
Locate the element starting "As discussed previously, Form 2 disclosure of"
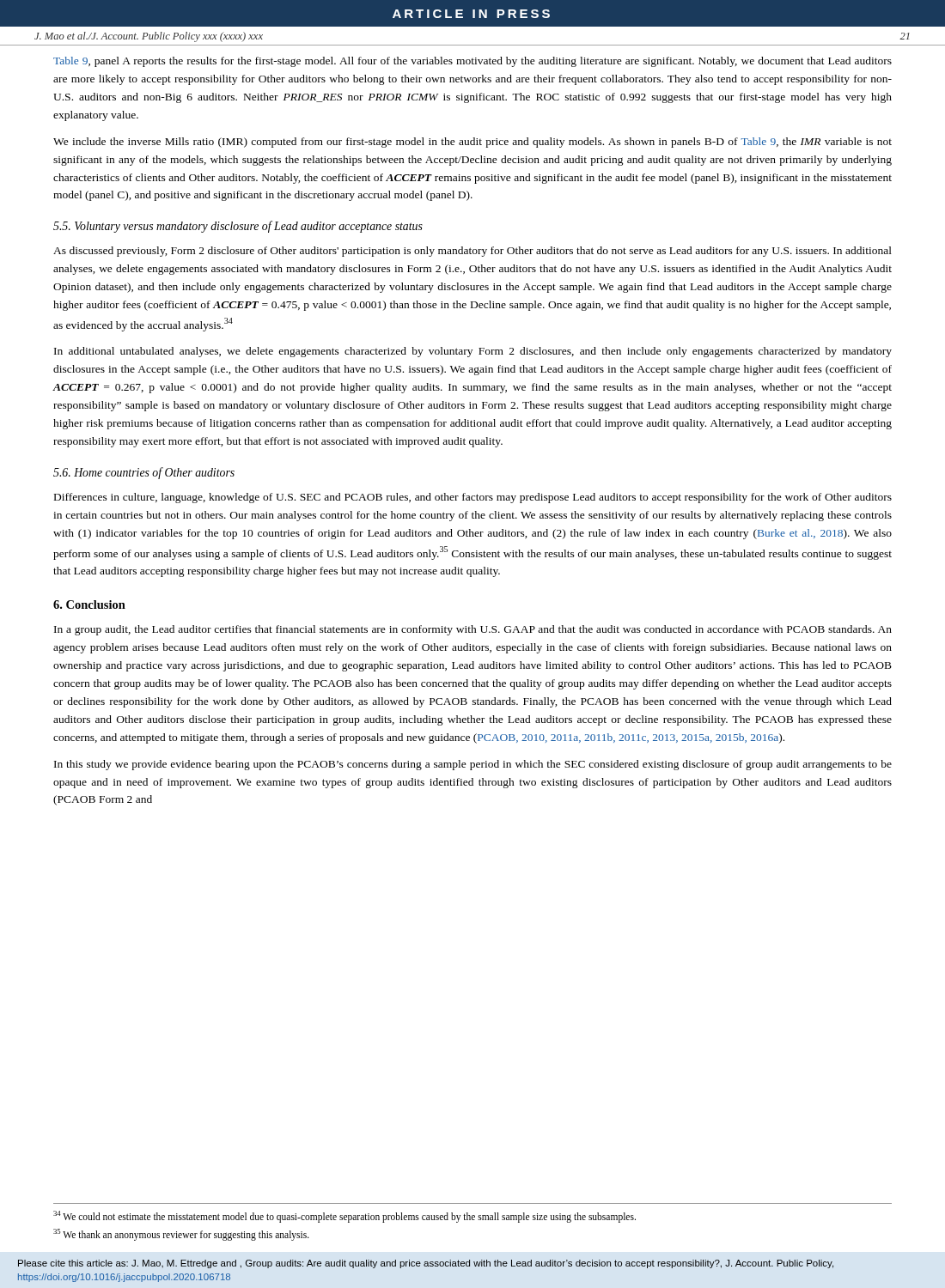(x=472, y=288)
